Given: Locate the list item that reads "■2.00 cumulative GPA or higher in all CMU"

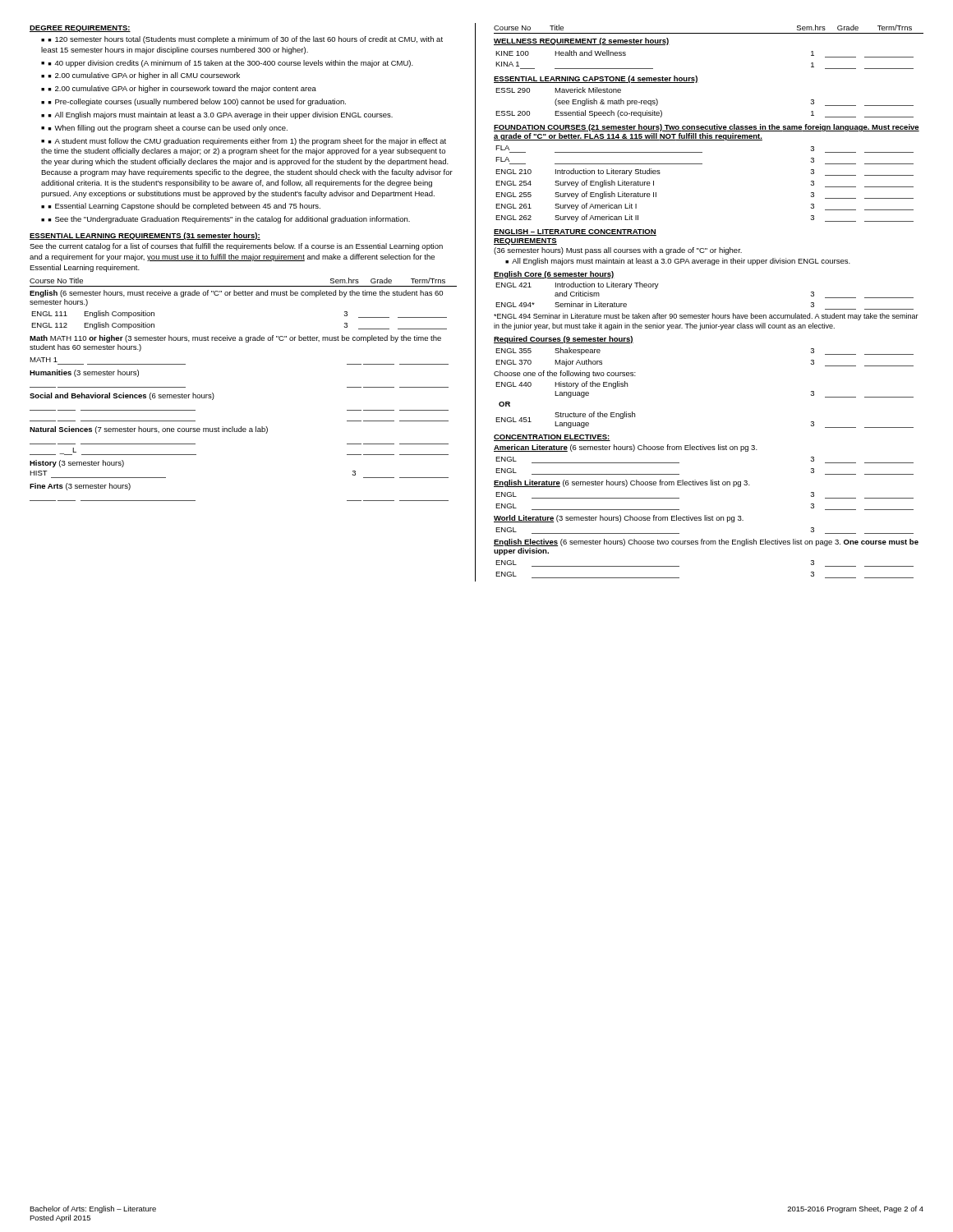Looking at the screenshot, I should point(144,76).
